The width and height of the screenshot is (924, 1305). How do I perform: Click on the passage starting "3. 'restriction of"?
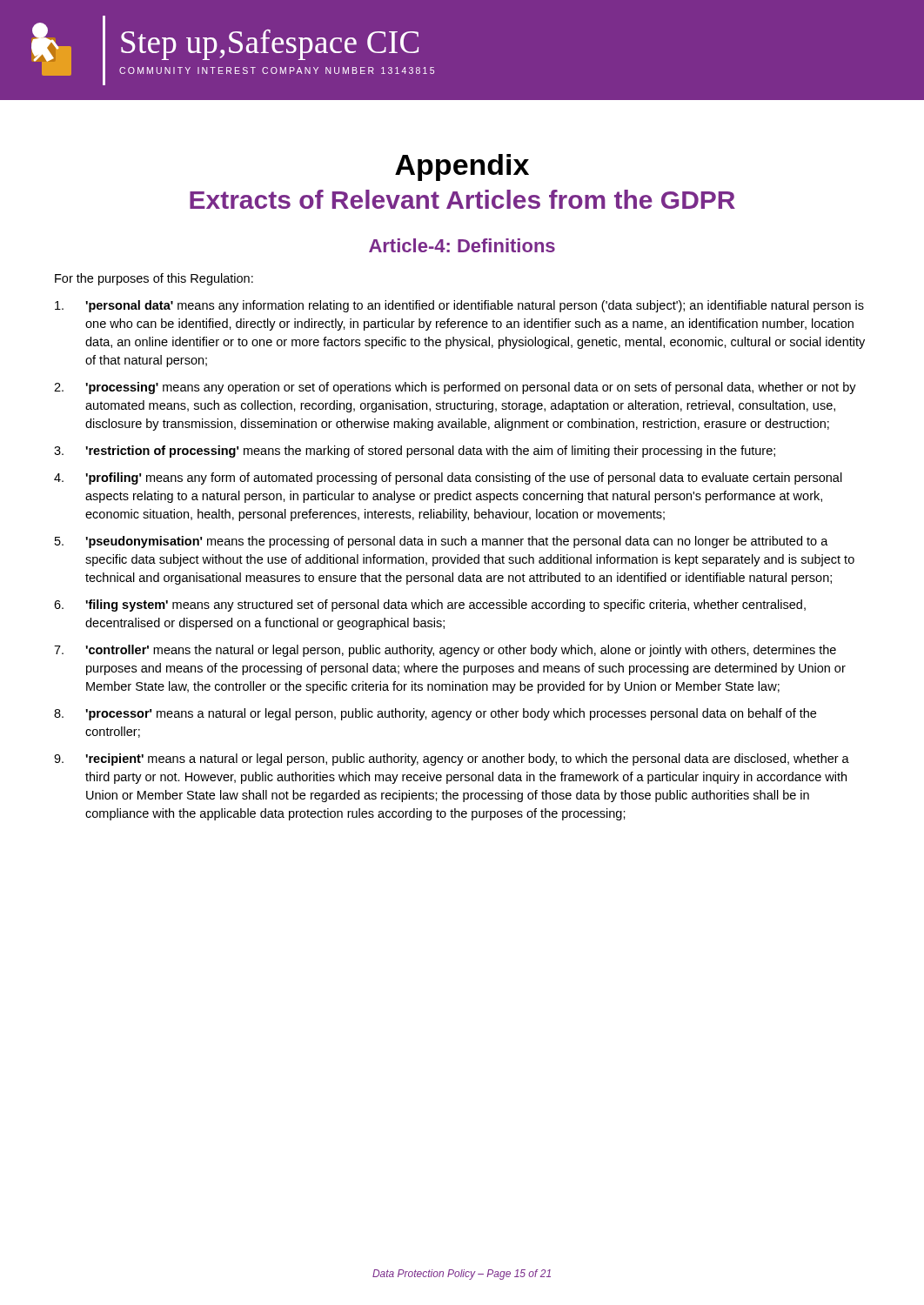[x=415, y=451]
